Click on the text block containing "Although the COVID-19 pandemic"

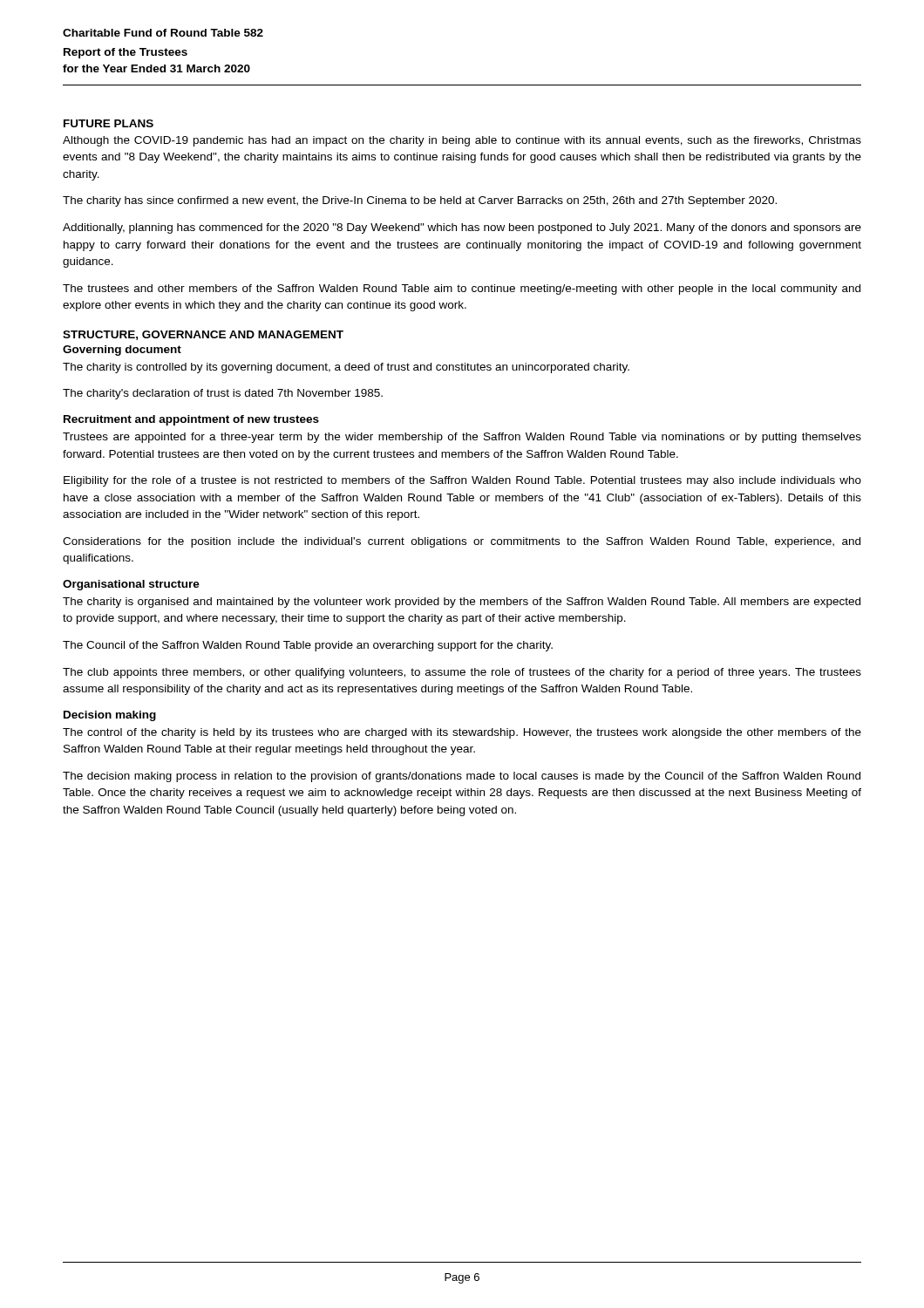[x=462, y=157]
